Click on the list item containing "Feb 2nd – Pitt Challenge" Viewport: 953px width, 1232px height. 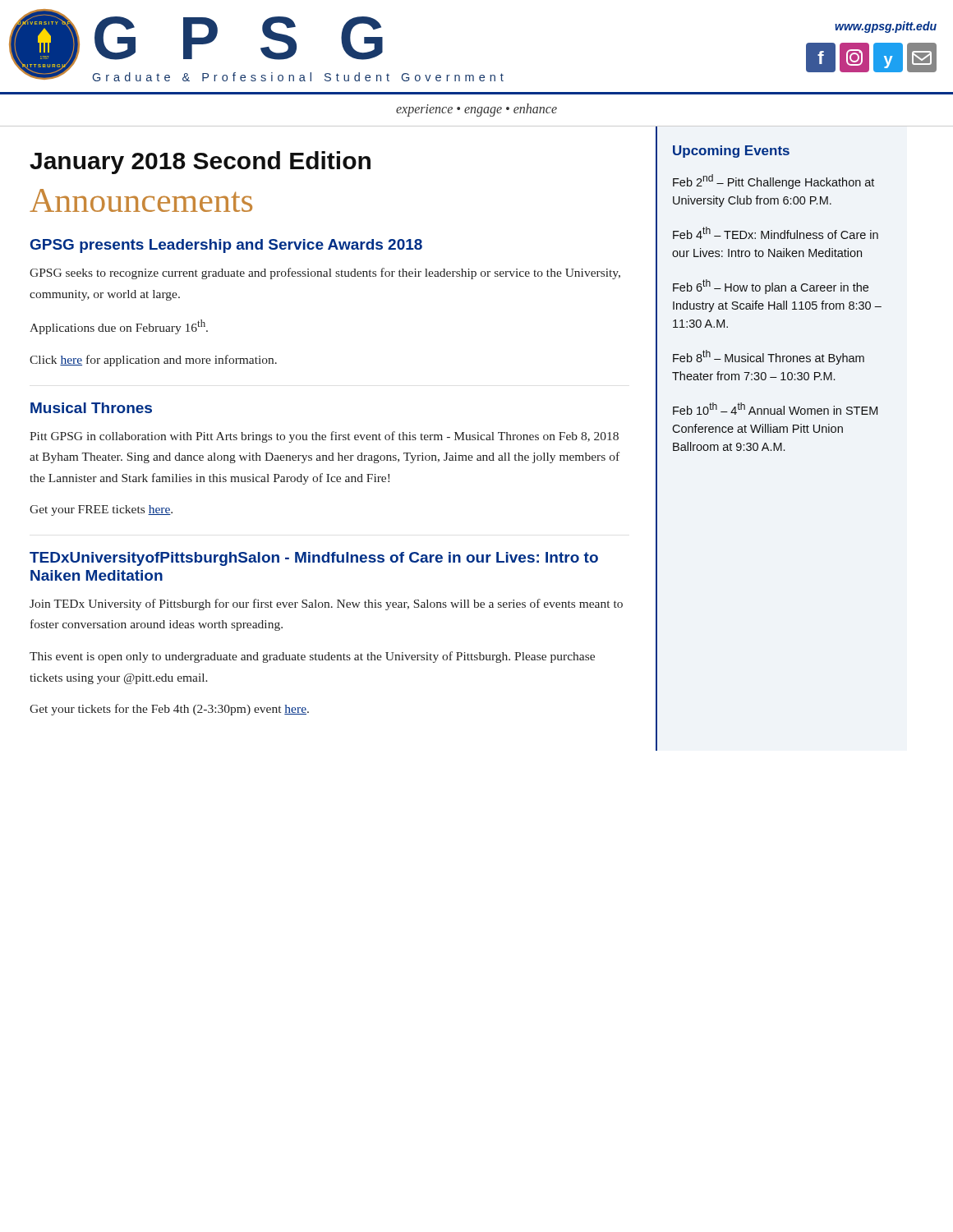point(773,190)
